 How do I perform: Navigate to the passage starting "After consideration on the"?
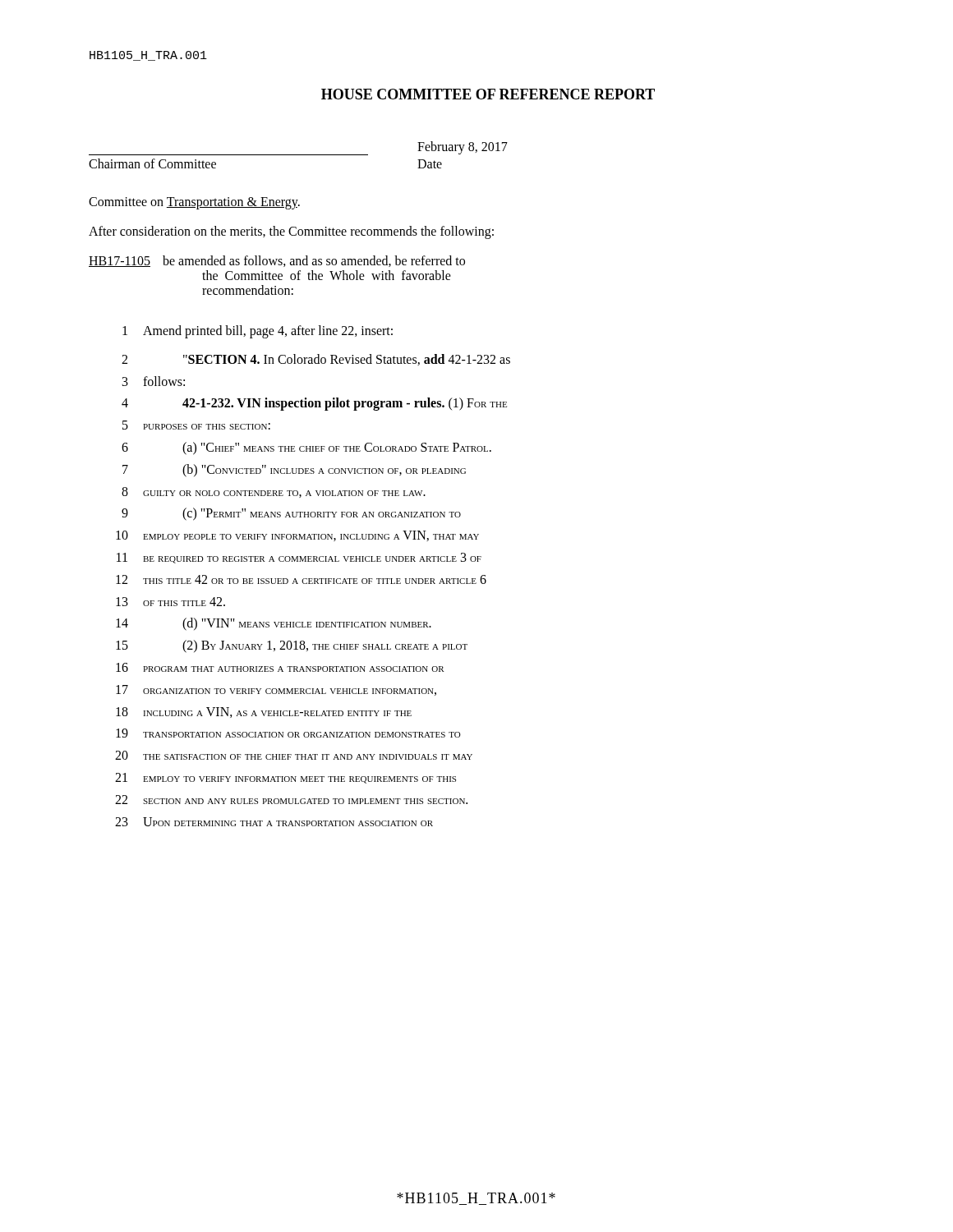click(x=292, y=231)
